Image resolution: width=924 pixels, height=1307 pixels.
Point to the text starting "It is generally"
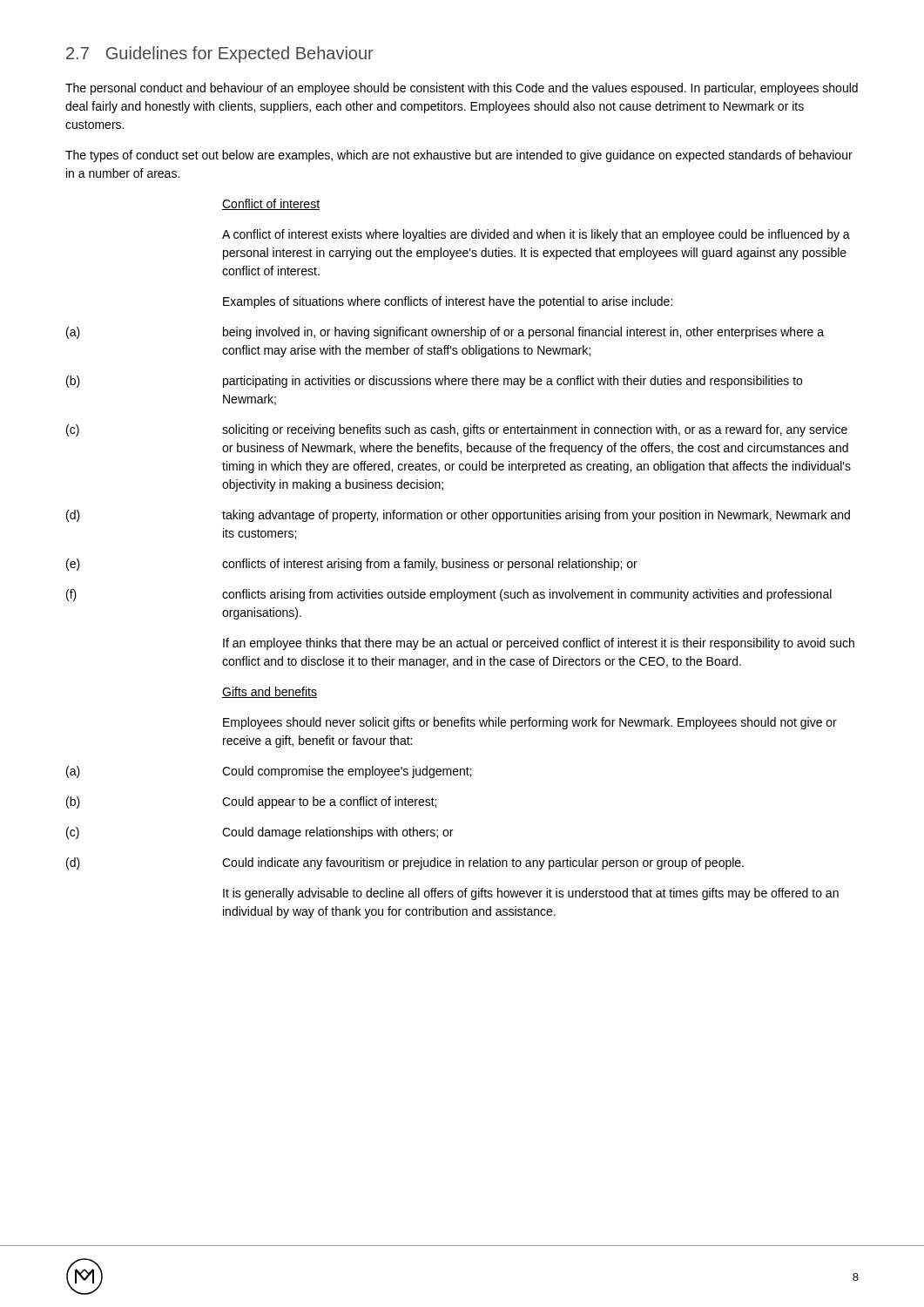click(540, 903)
